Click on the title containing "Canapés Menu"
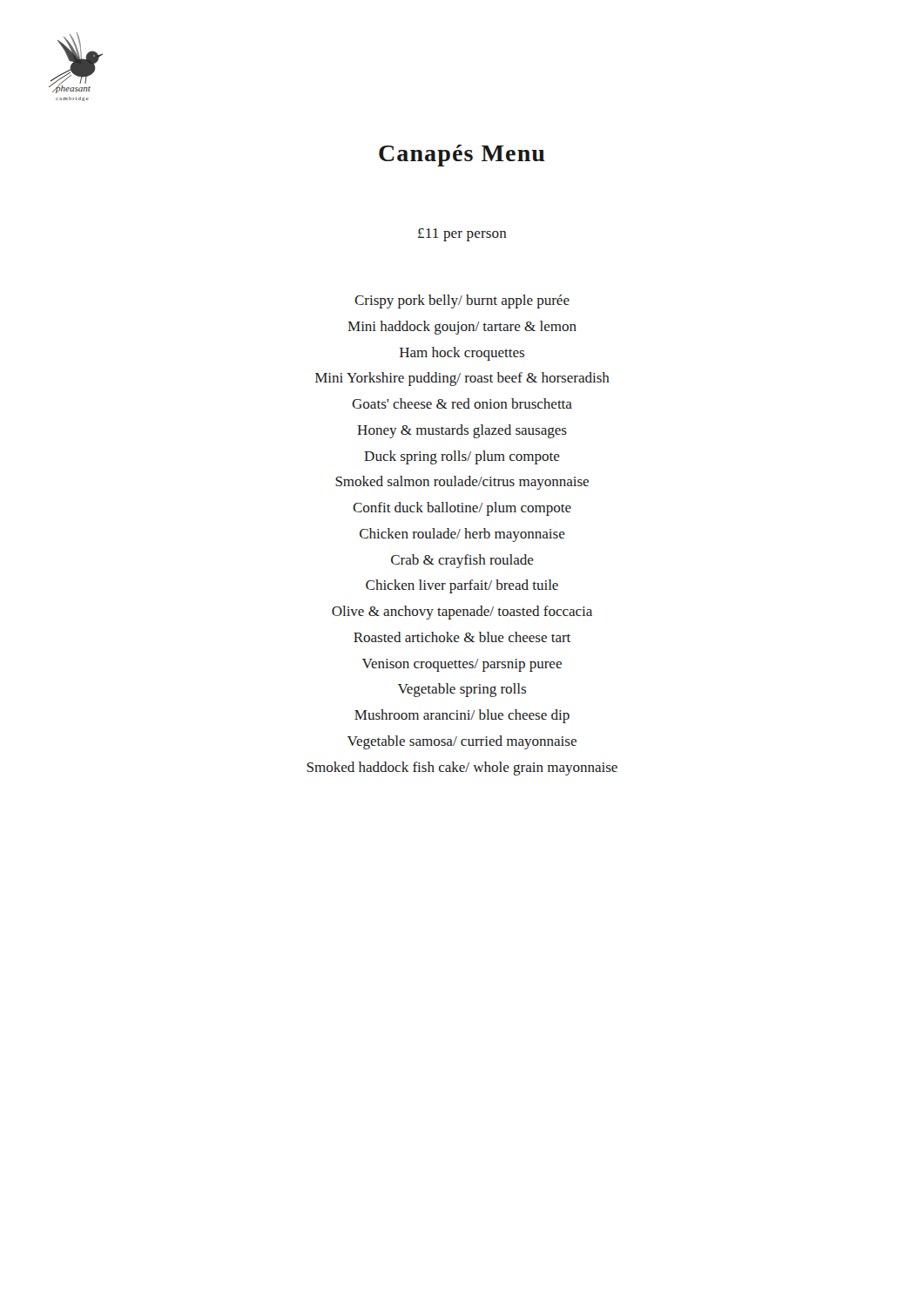 tap(462, 153)
